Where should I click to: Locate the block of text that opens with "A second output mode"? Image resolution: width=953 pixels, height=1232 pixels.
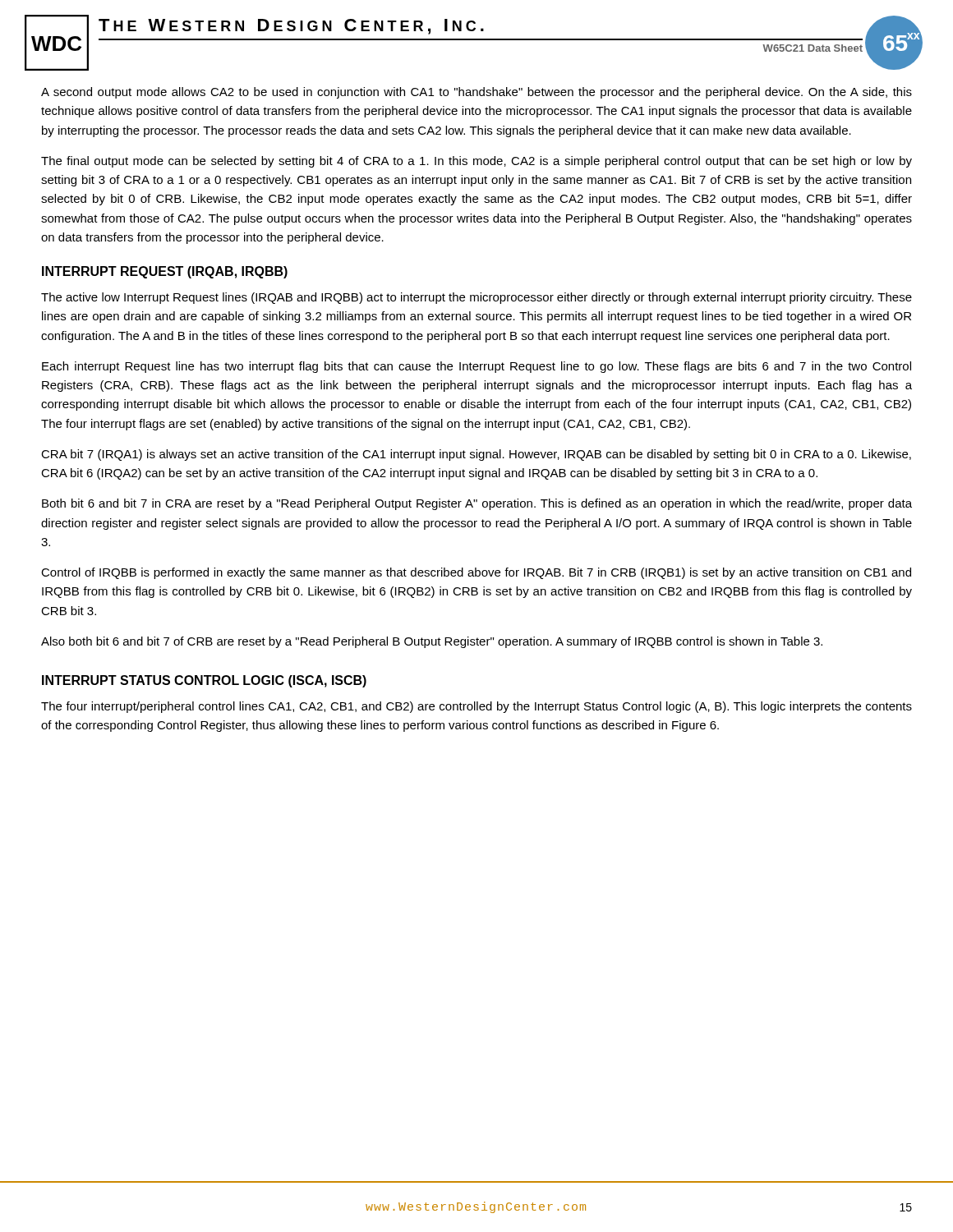tap(476, 111)
